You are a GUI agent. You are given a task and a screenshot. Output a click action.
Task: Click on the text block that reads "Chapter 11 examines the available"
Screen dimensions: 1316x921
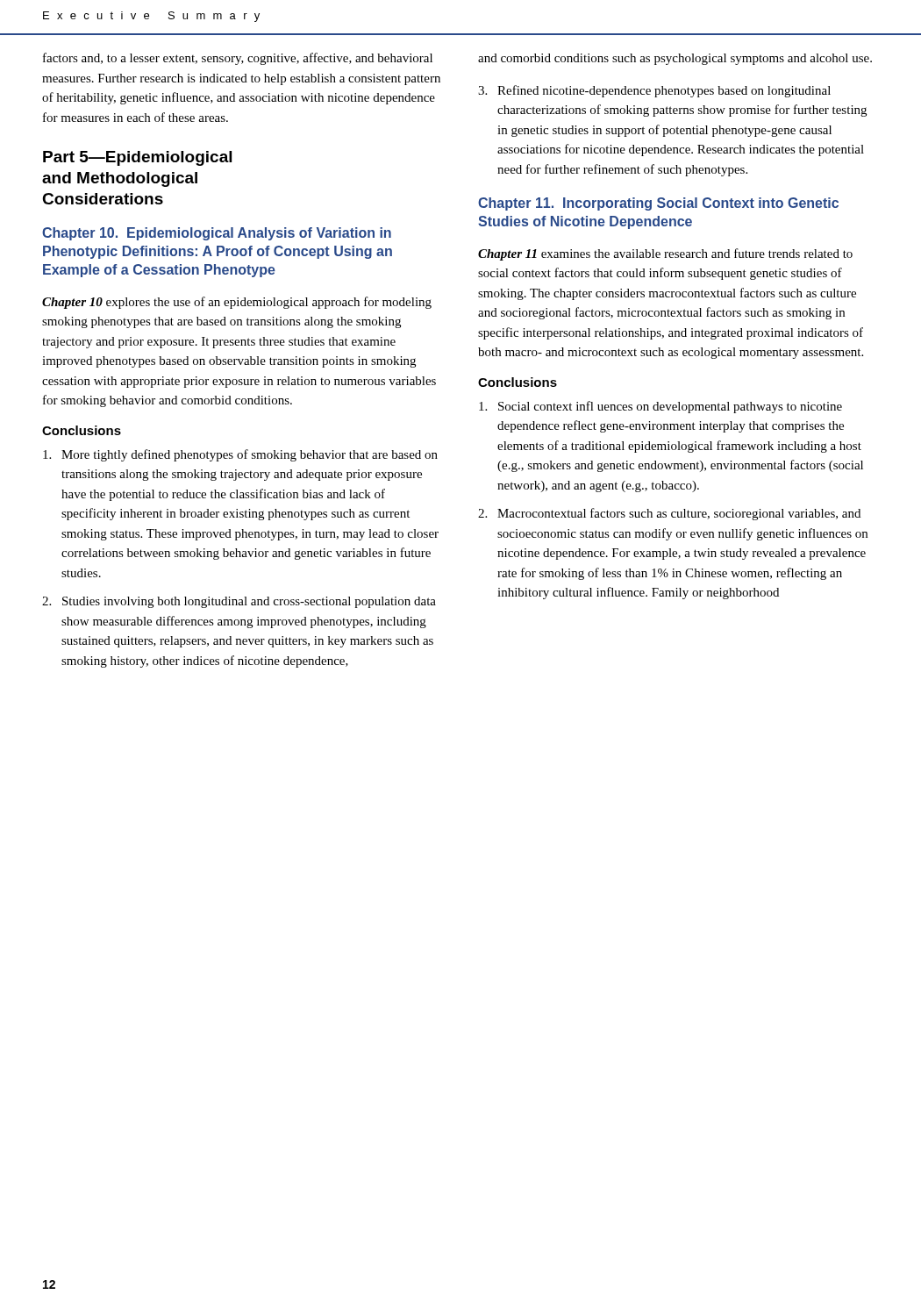point(671,303)
